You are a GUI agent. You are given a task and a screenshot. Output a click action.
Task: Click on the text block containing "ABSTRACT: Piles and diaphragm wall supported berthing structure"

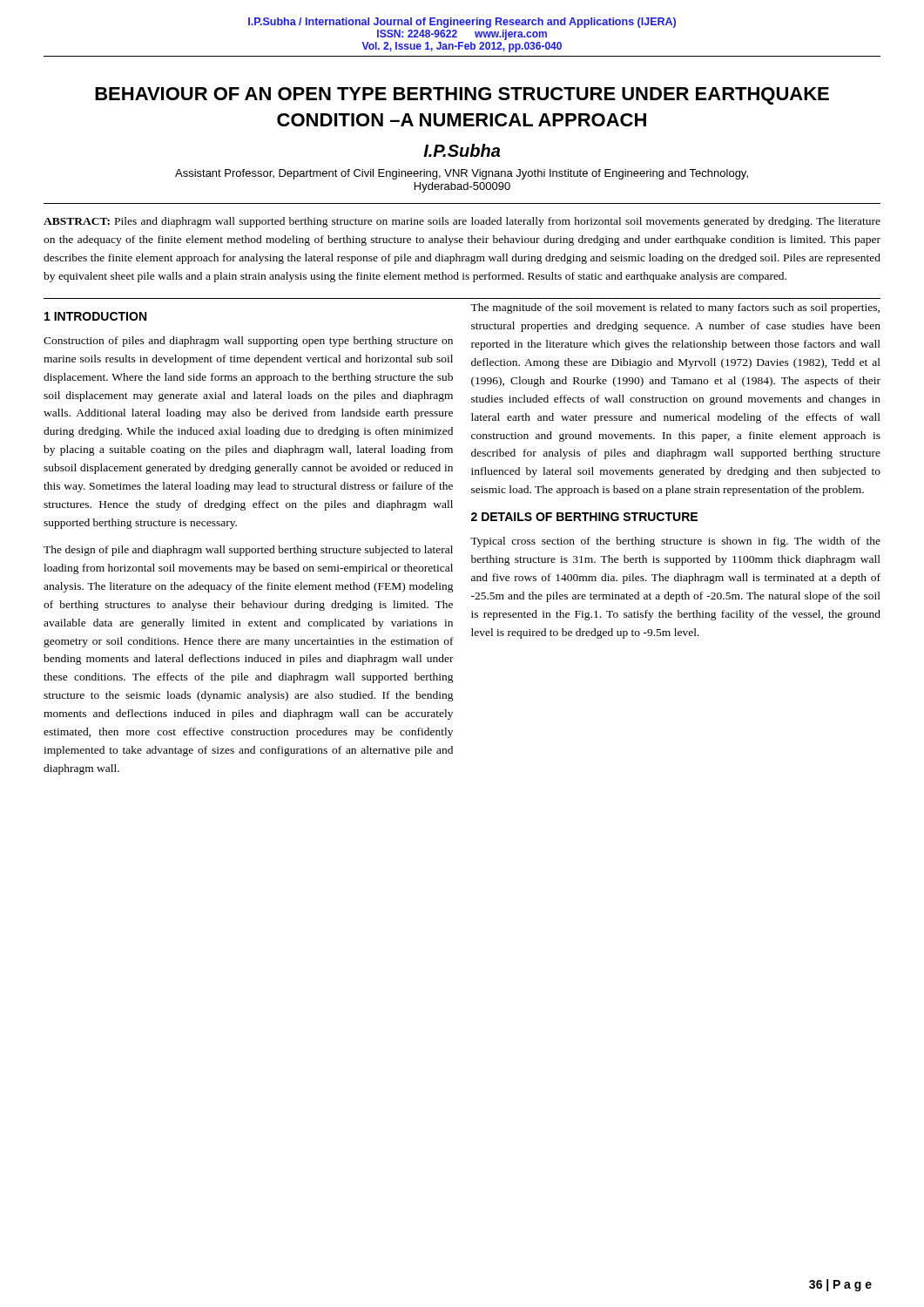(462, 249)
